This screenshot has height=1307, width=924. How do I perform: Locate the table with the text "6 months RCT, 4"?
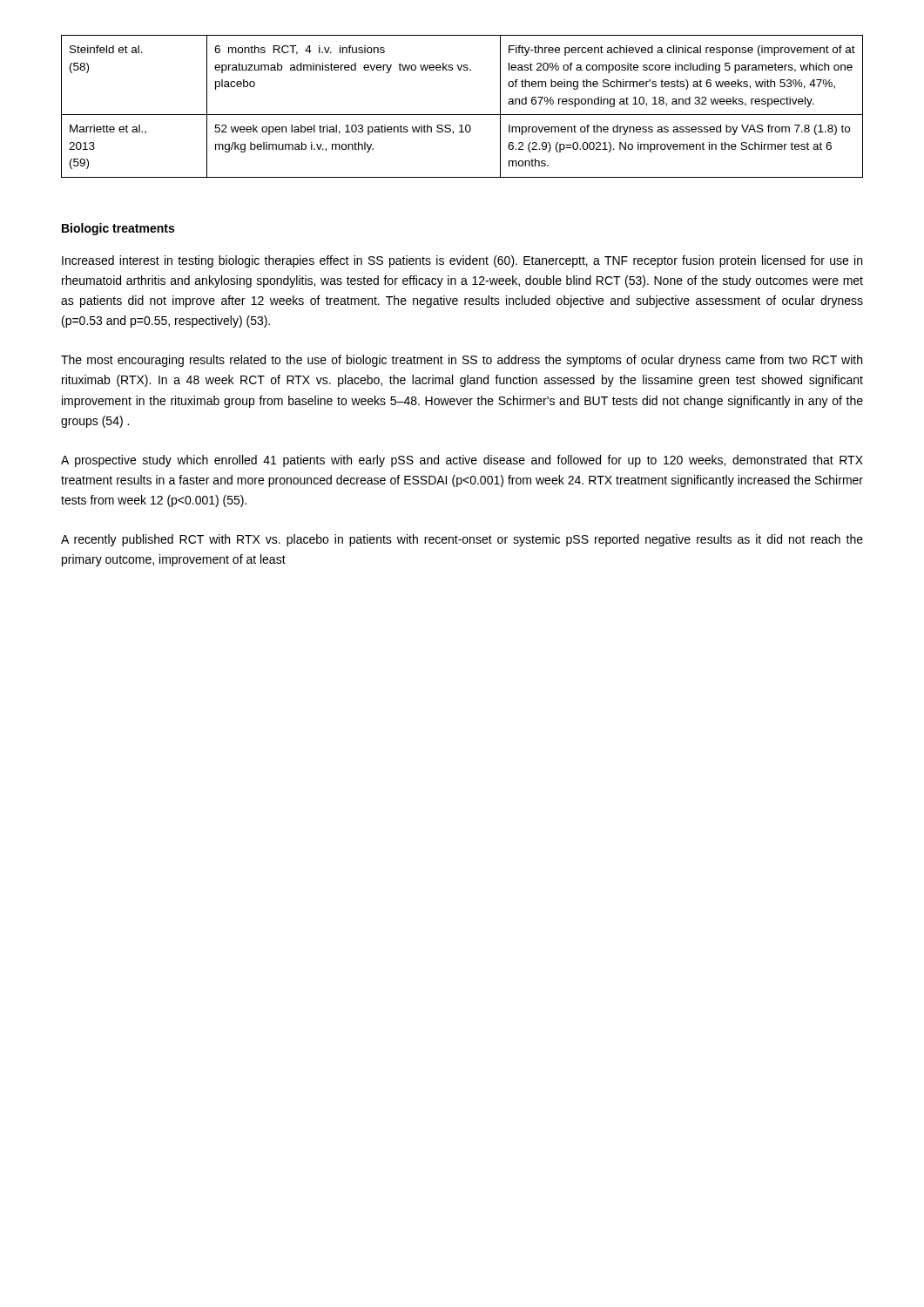click(x=462, y=106)
